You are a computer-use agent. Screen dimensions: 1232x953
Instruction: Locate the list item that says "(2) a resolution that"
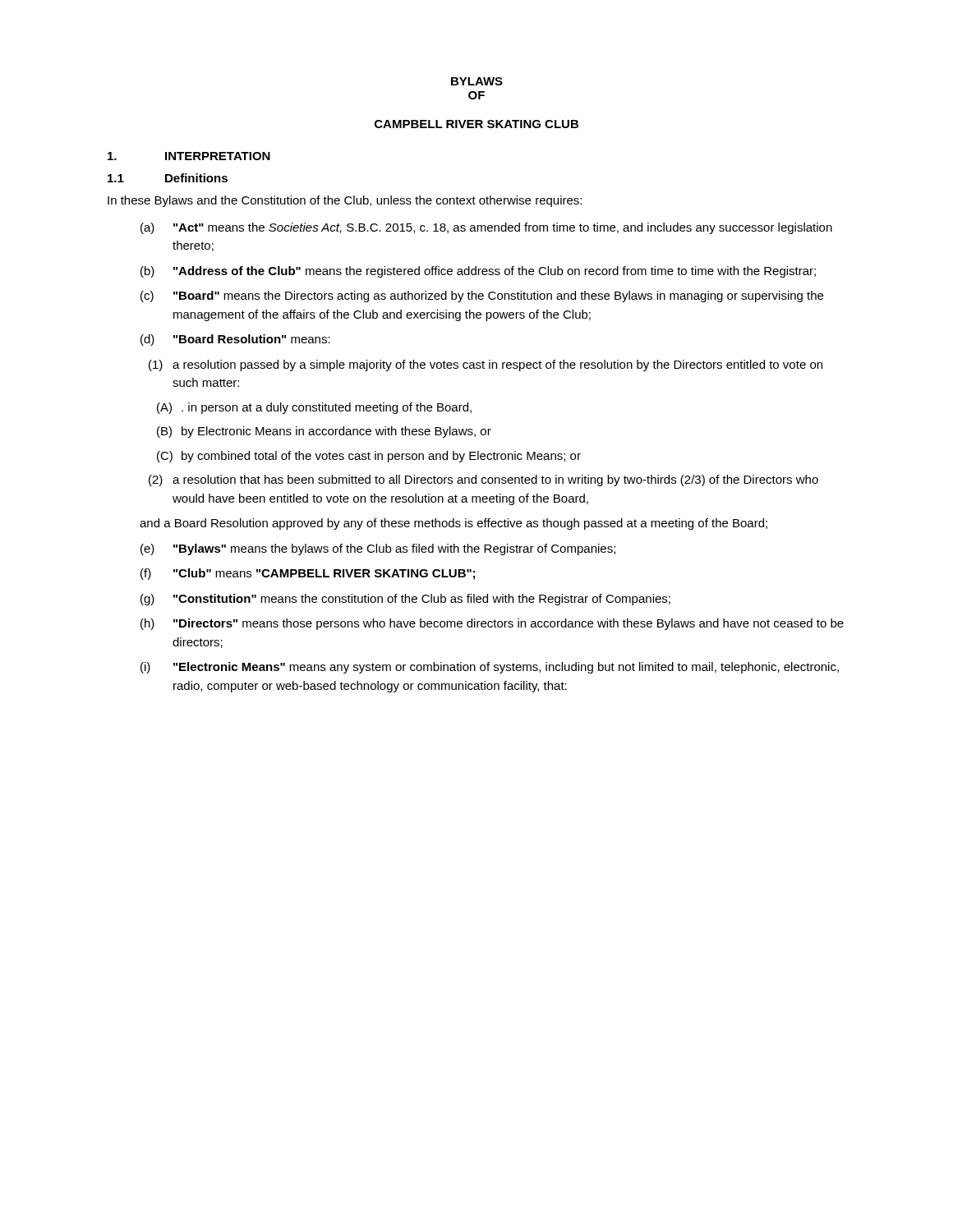click(476, 489)
